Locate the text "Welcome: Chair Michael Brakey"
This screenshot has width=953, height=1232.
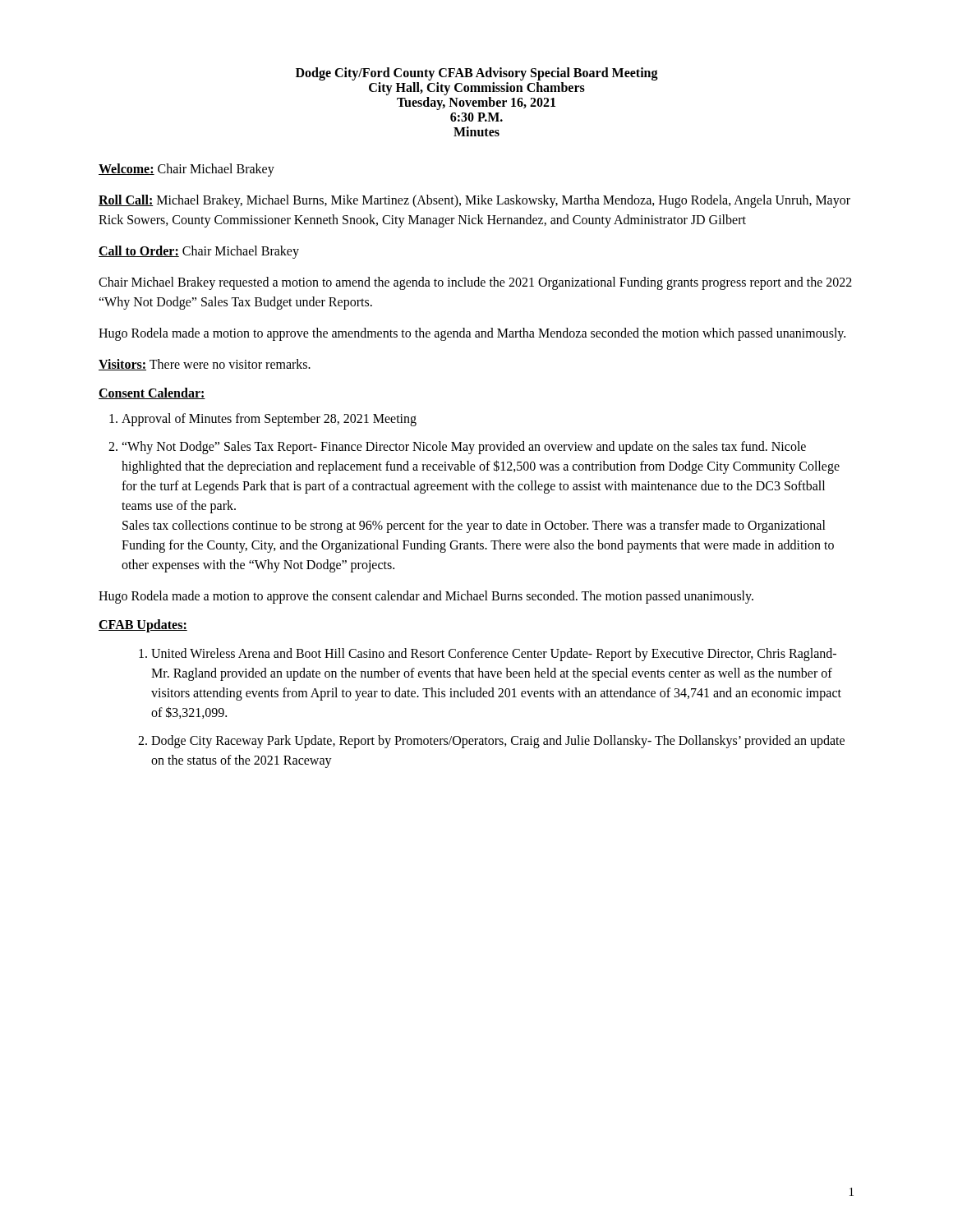tap(186, 169)
